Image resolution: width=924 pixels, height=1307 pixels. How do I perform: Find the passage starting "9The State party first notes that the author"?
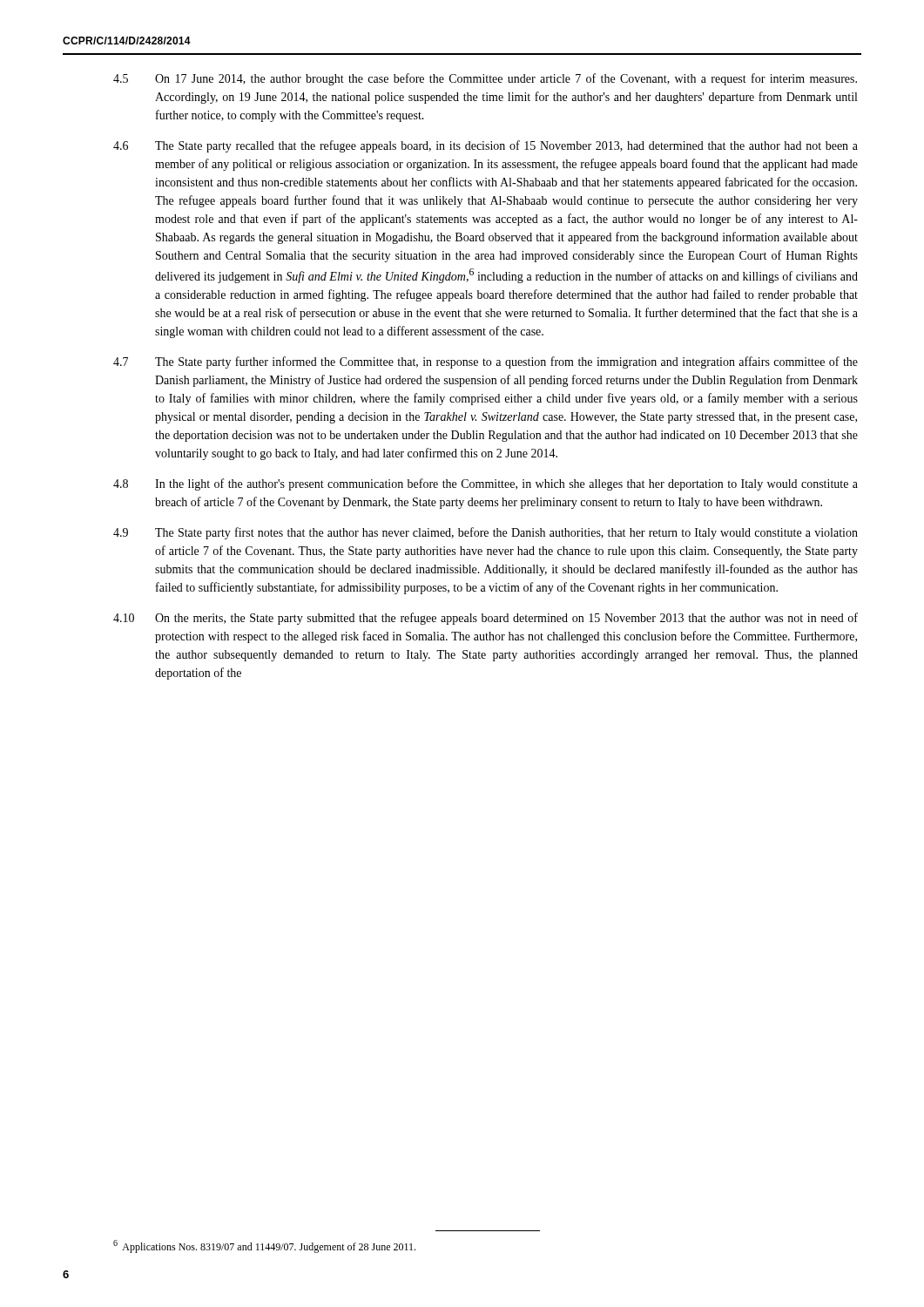[x=486, y=560]
